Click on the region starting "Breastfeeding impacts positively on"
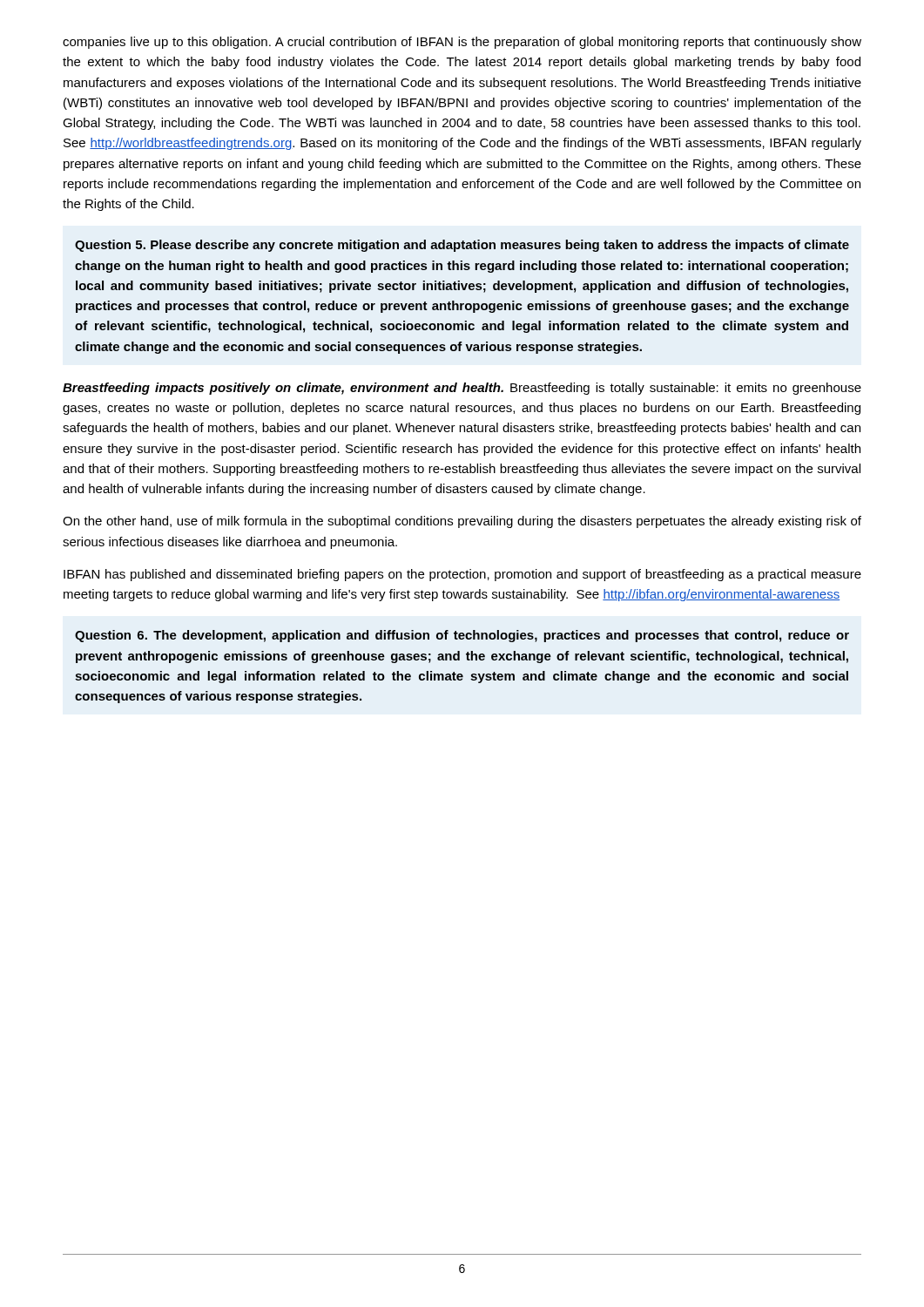924x1307 pixels. coord(462,438)
